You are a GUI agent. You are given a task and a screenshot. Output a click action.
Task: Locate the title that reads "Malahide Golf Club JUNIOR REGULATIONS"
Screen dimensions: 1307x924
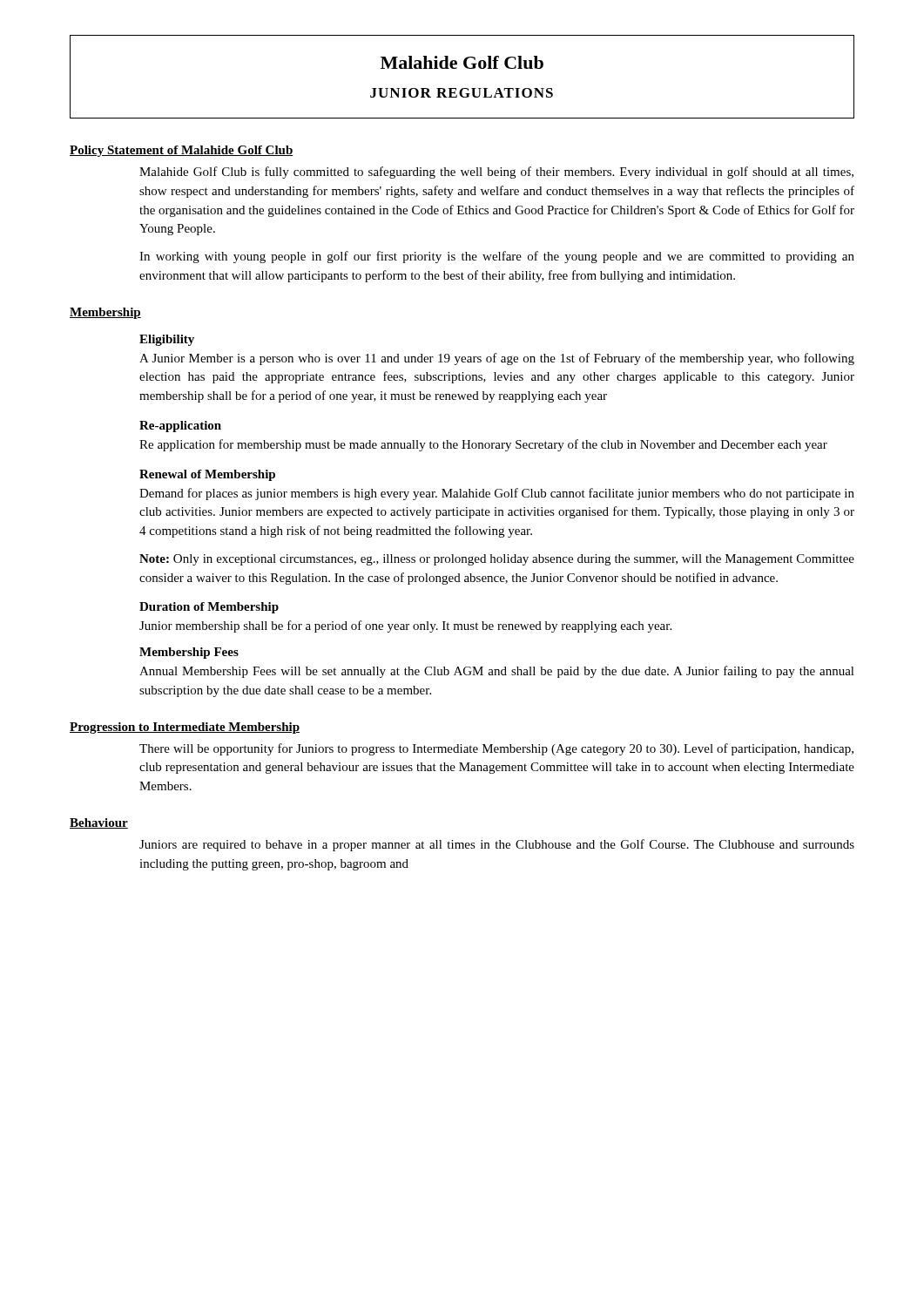(462, 77)
